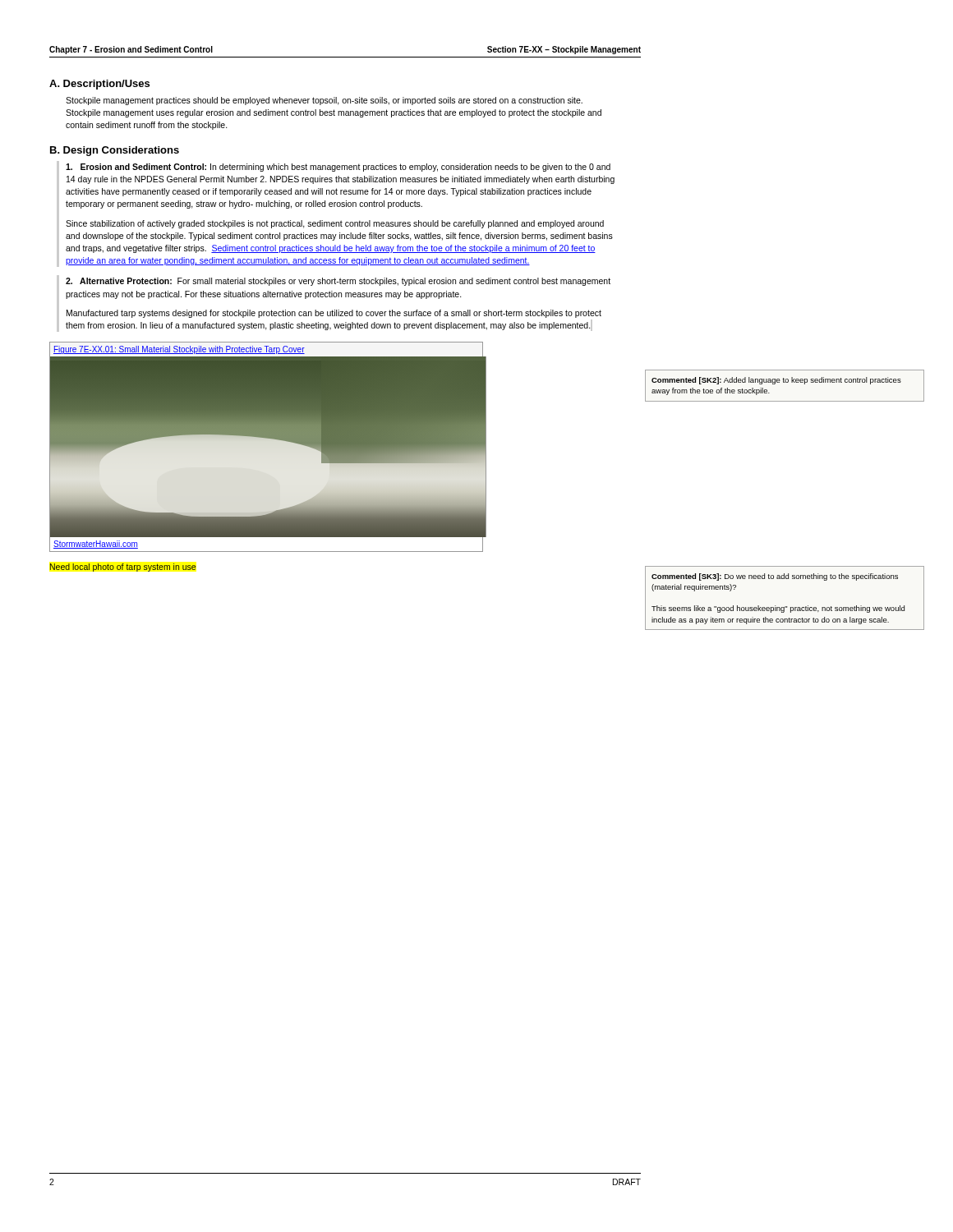Viewport: 953px width, 1232px height.
Task: Select the text block containing "Stockpile management practices should be employed"
Action: coord(334,113)
